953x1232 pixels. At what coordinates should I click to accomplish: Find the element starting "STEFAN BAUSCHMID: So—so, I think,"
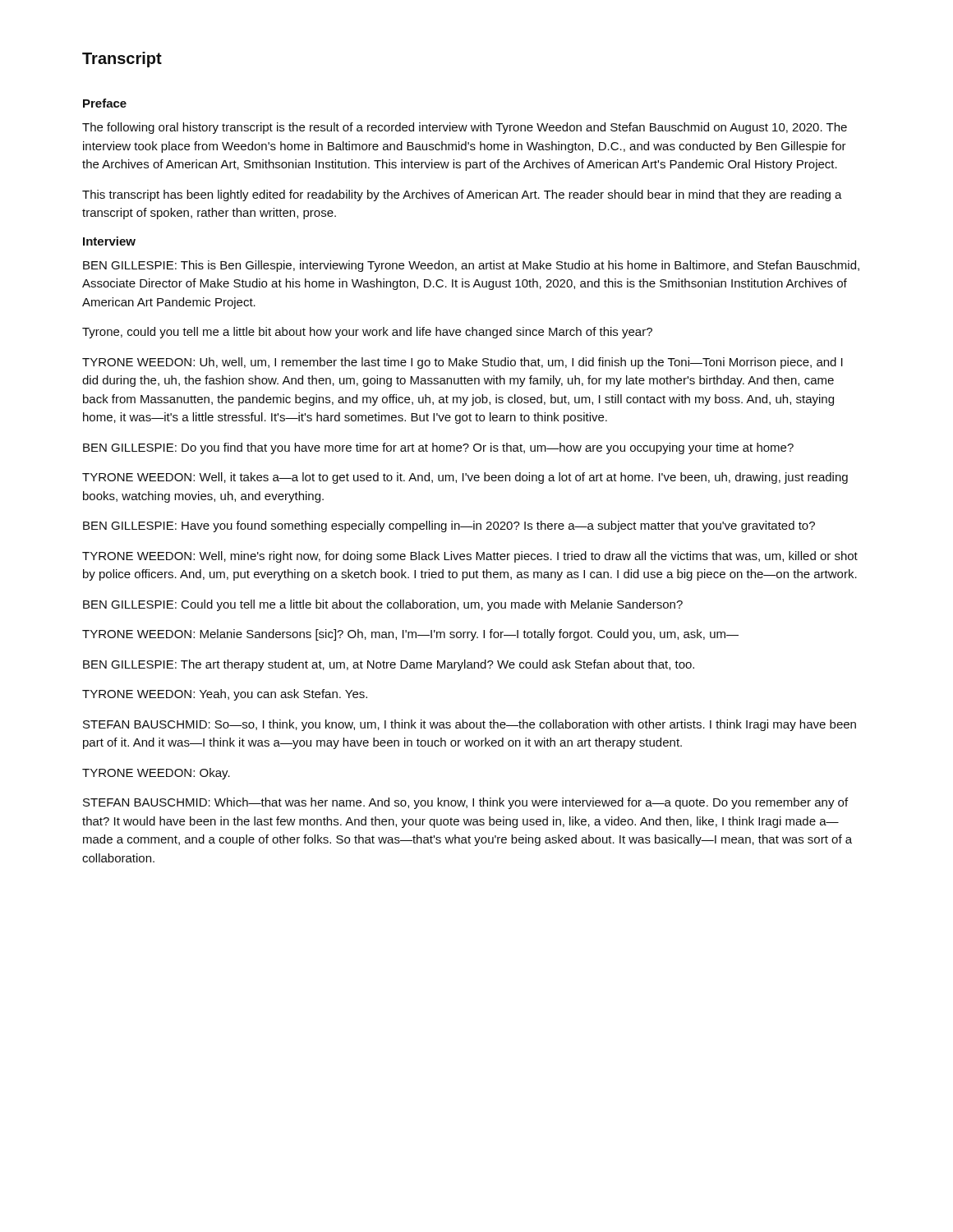469,733
